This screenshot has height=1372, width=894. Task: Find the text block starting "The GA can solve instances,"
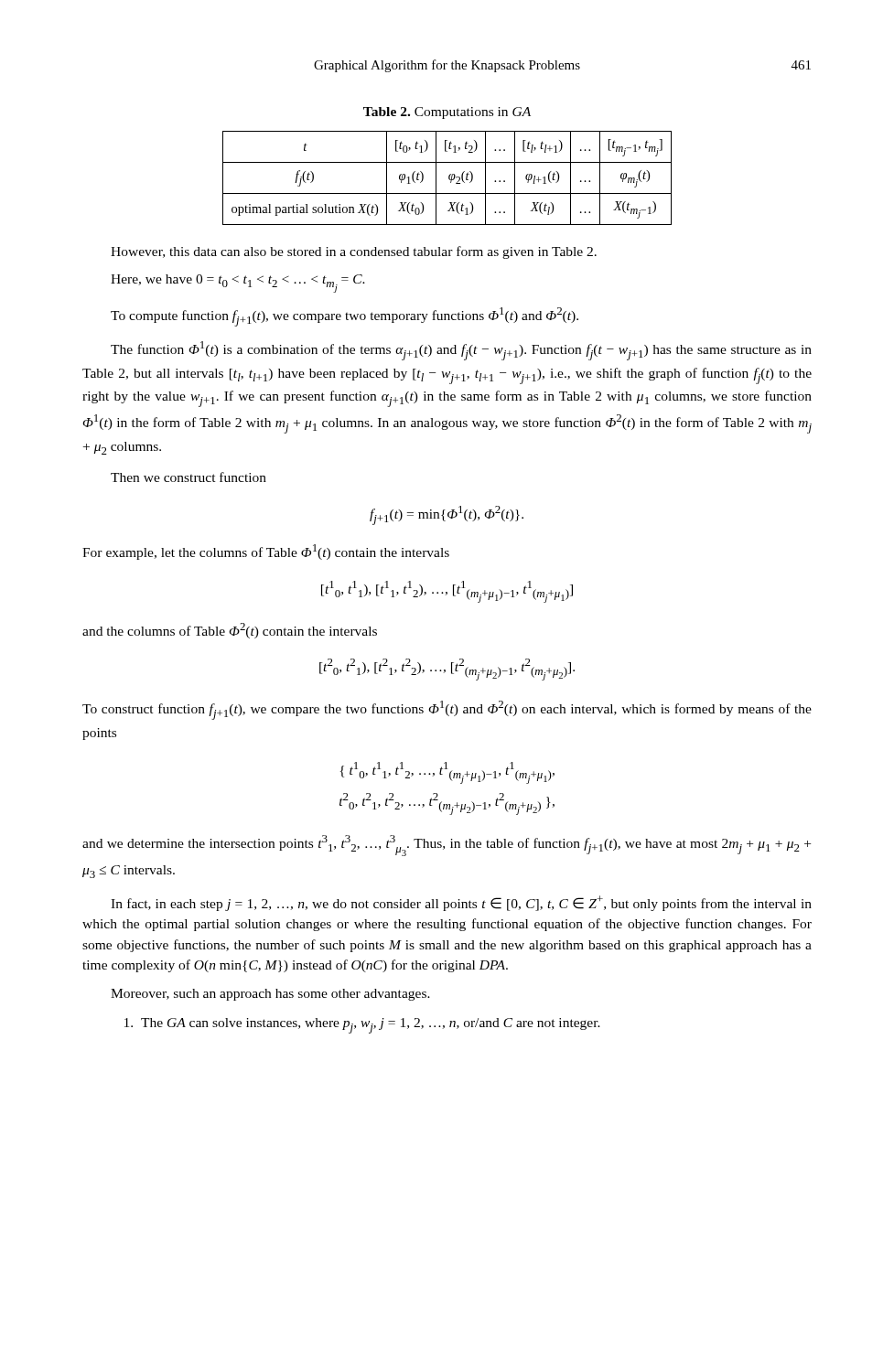point(460,1024)
